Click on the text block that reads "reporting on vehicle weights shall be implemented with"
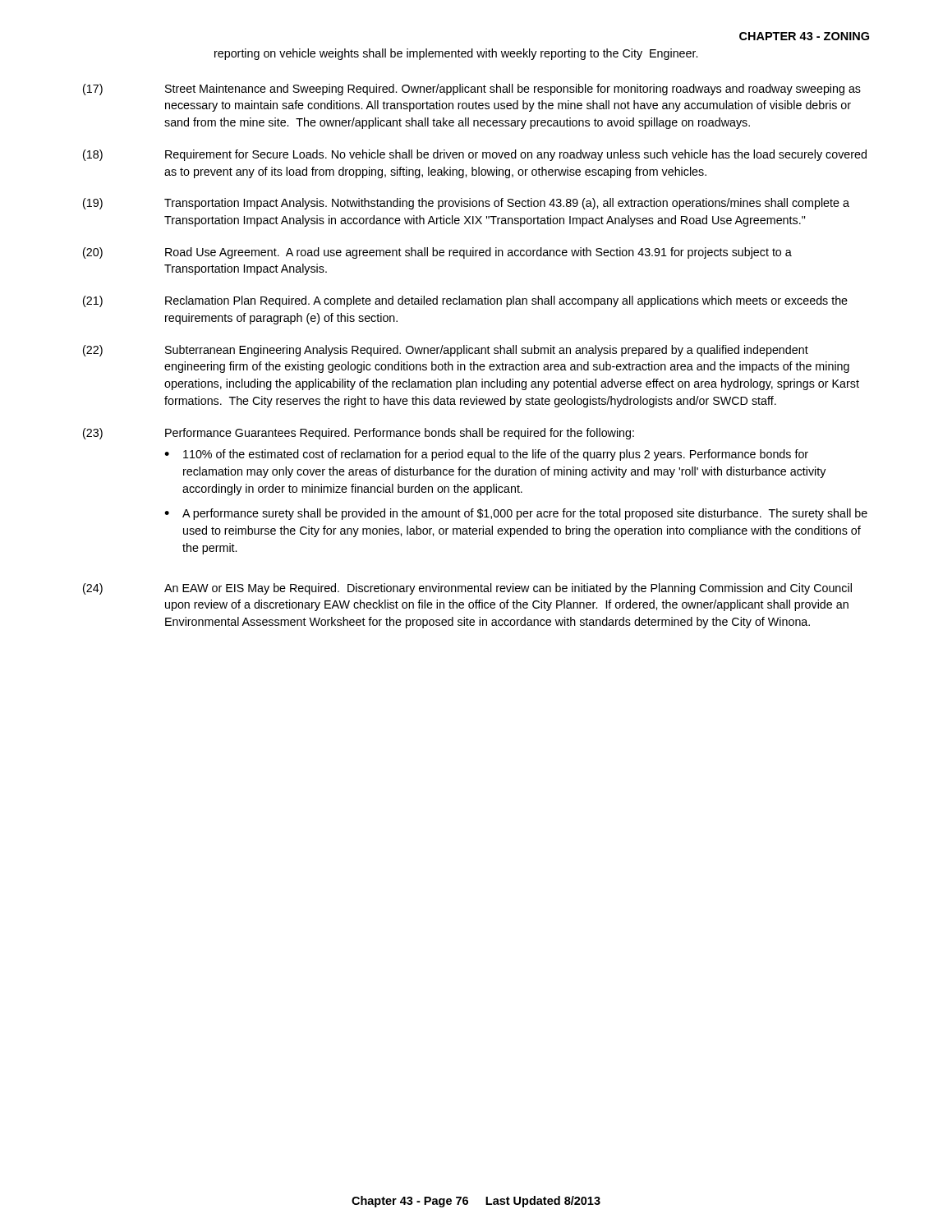952x1232 pixels. (456, 53)
